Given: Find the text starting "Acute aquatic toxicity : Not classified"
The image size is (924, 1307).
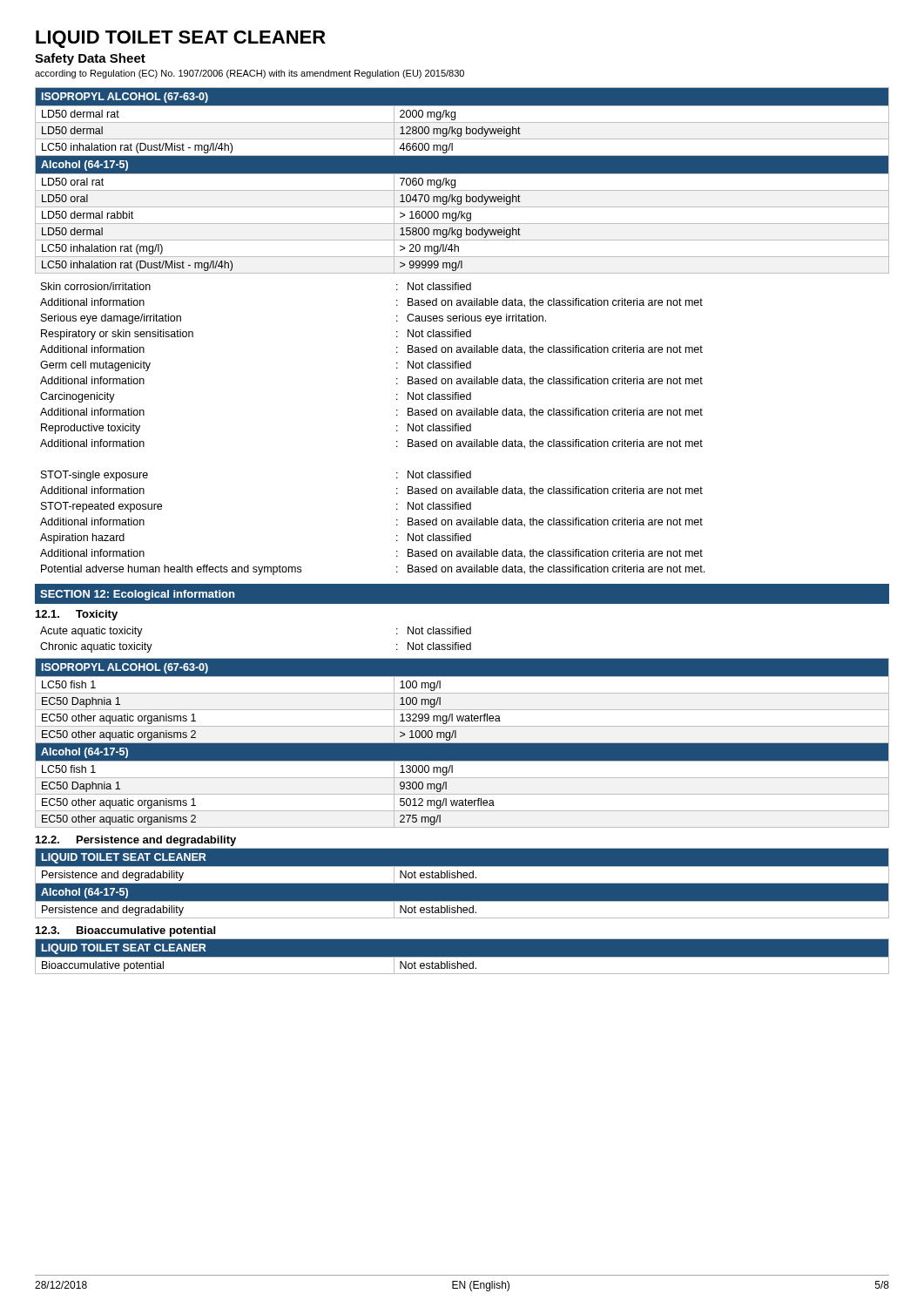Looking at the screenshot, I should 462,639.
